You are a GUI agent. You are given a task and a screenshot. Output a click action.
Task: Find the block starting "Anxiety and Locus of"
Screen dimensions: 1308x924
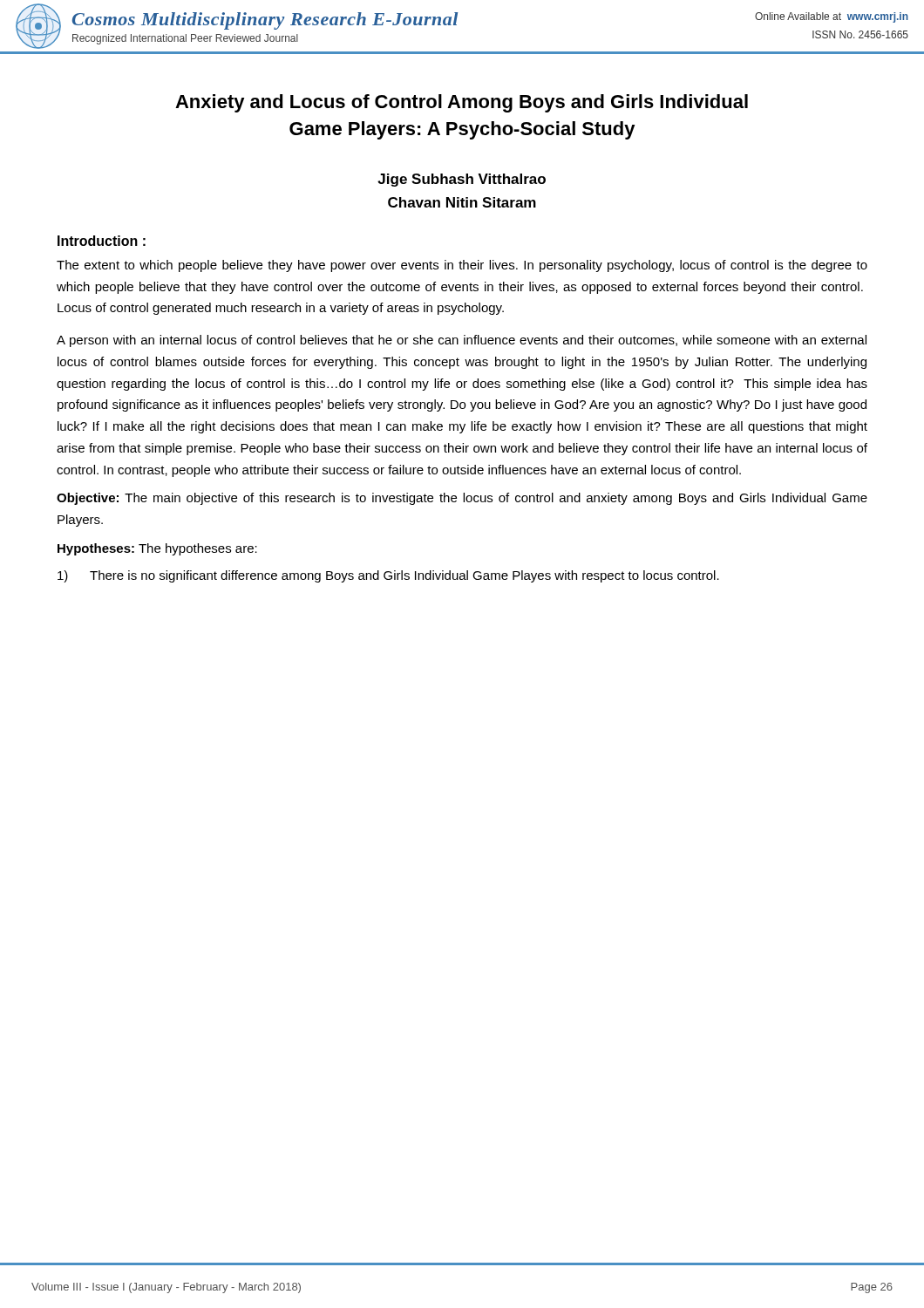pyautogui.click(x=462, y=115)
